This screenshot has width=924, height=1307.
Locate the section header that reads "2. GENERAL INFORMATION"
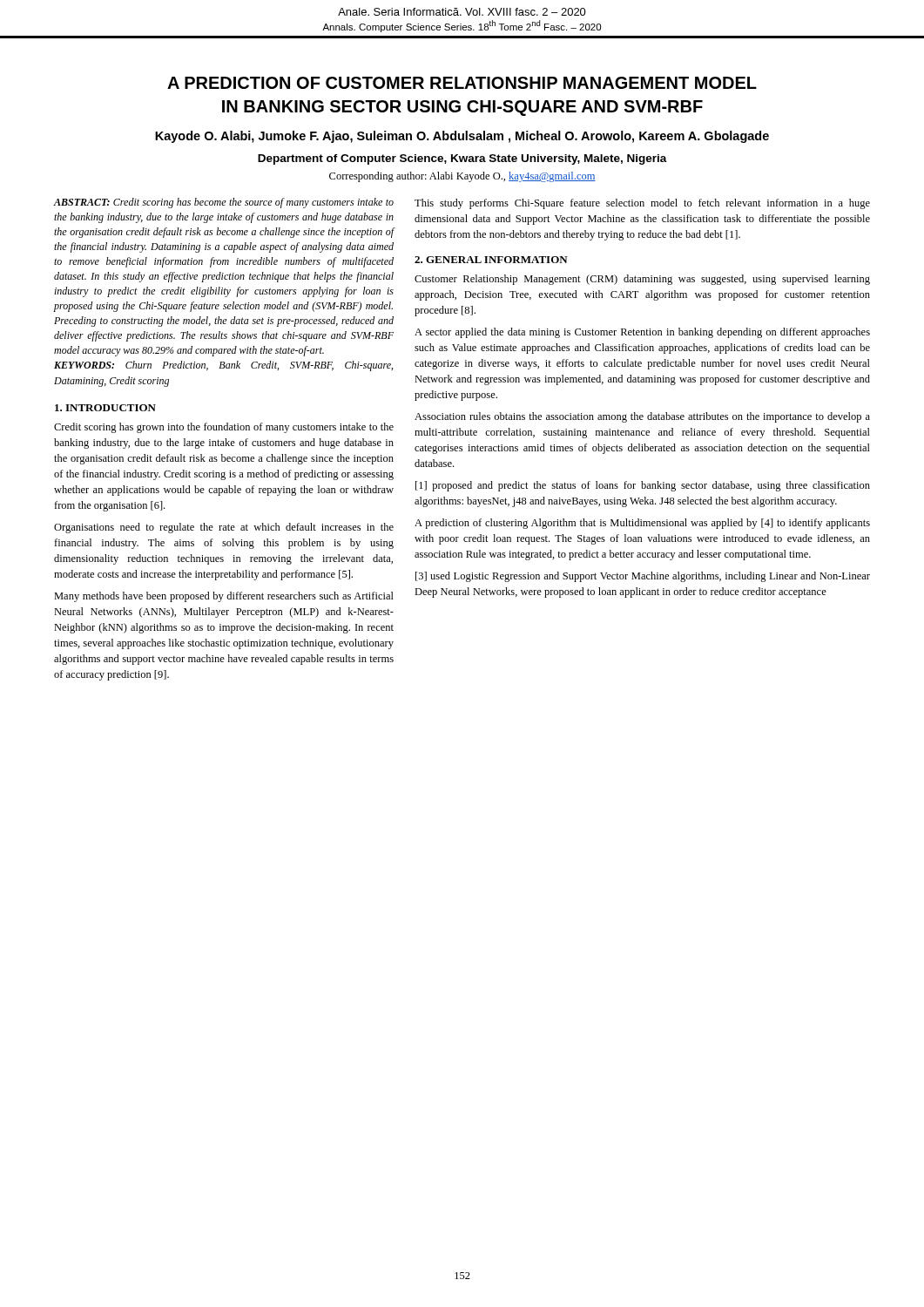point(491,259)
